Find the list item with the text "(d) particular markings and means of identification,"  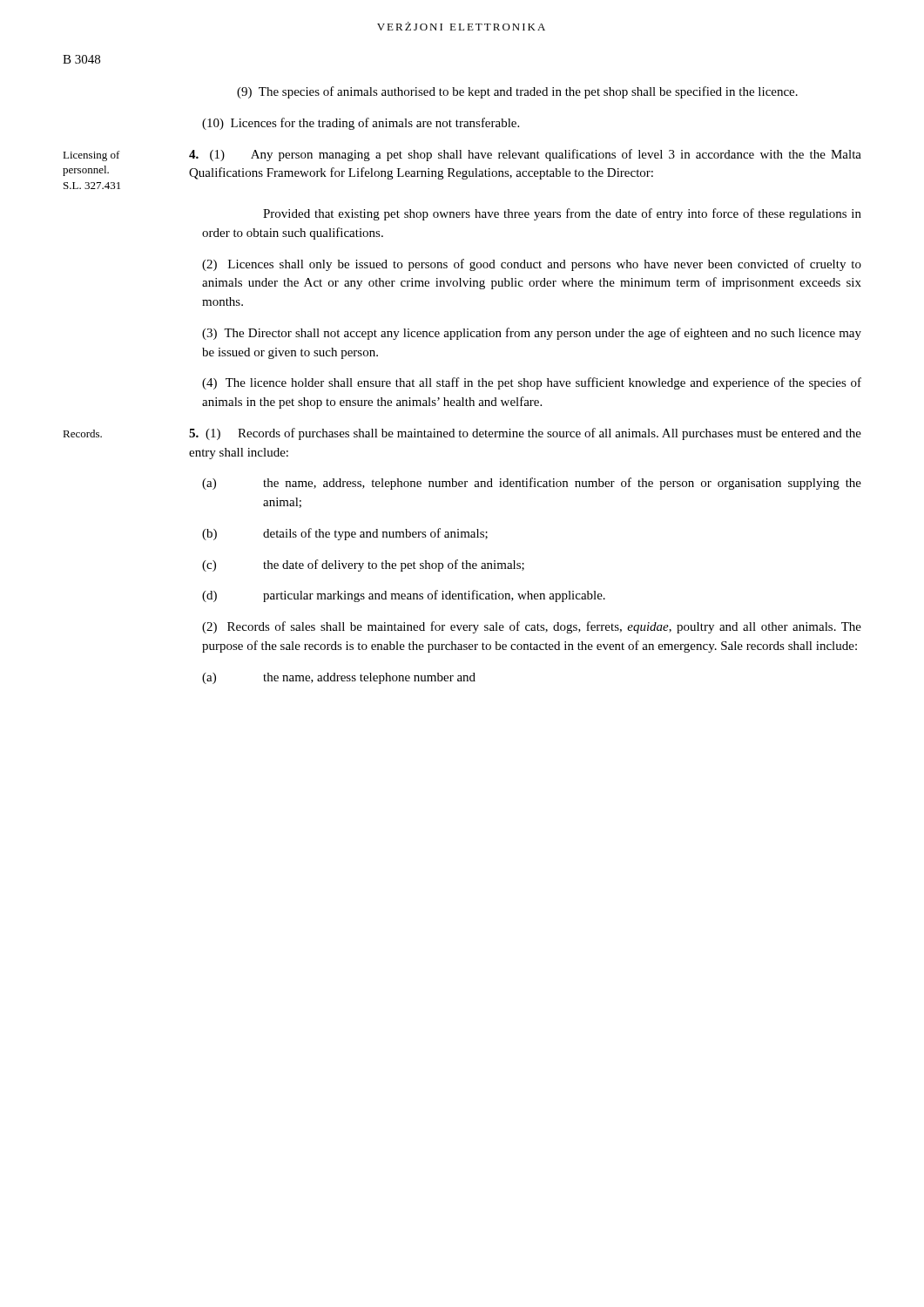click(532, 596)
